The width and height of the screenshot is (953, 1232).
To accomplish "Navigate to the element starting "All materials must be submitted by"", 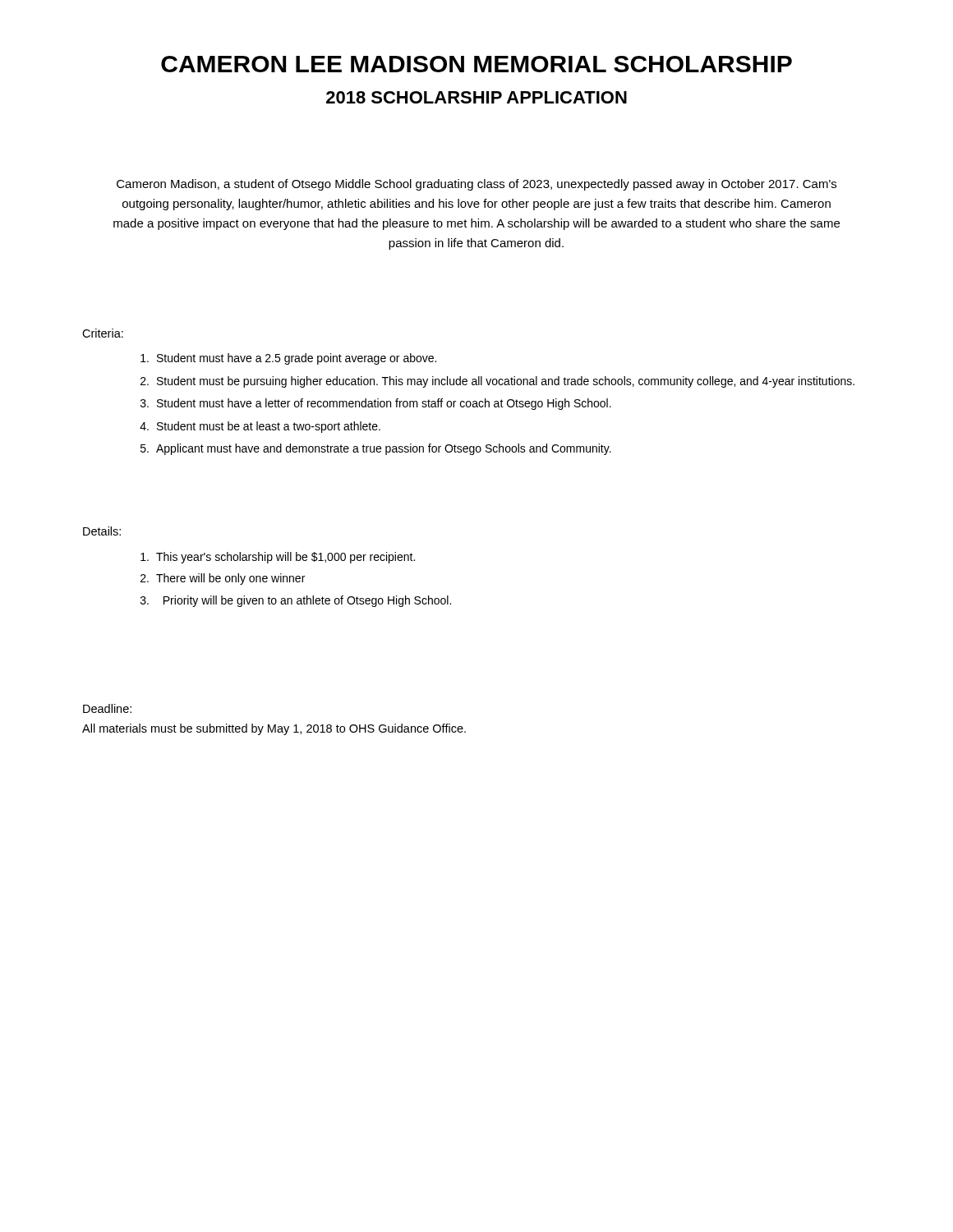I will 274,728.
